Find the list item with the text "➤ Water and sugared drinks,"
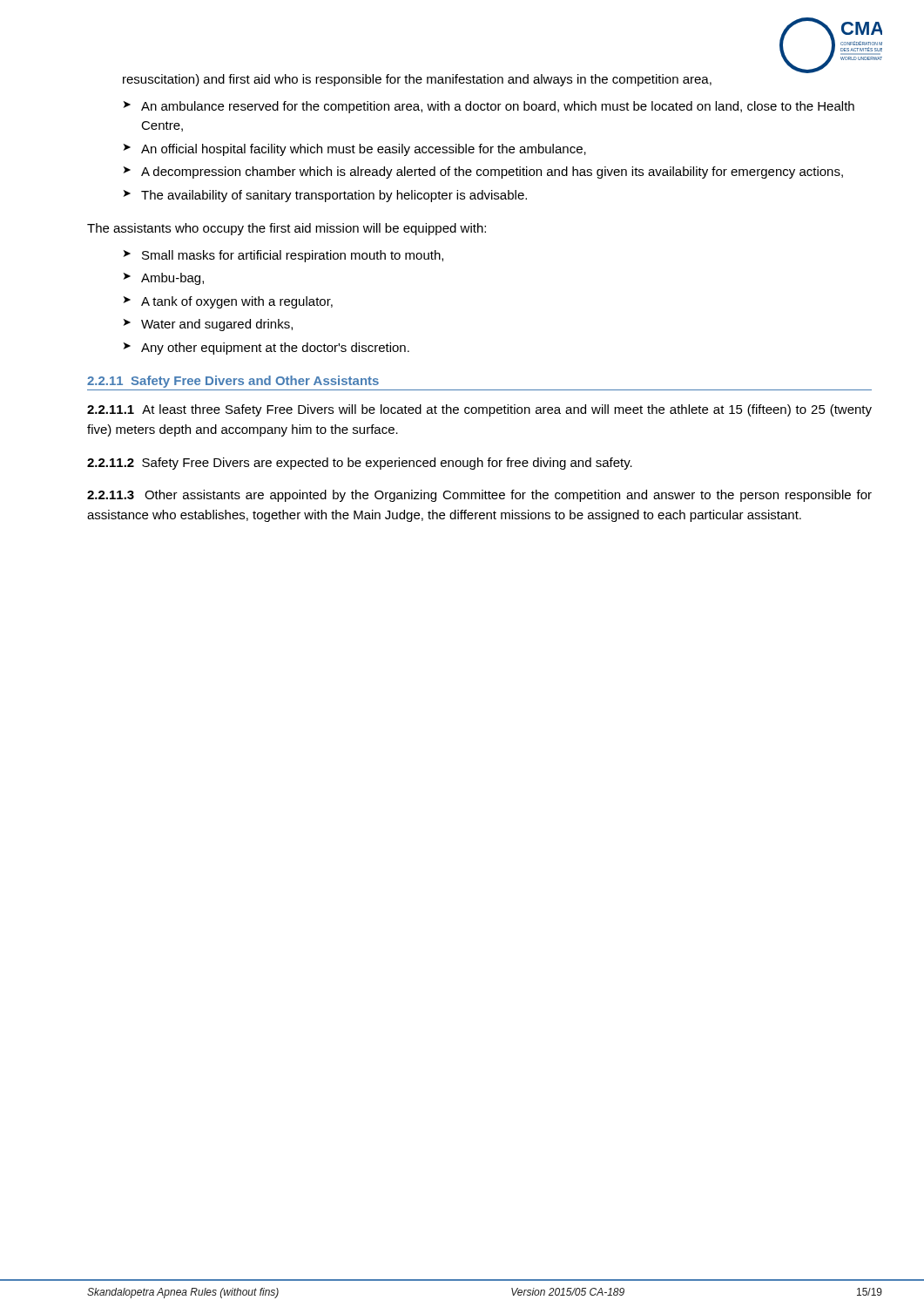 (x=208, y=325)
